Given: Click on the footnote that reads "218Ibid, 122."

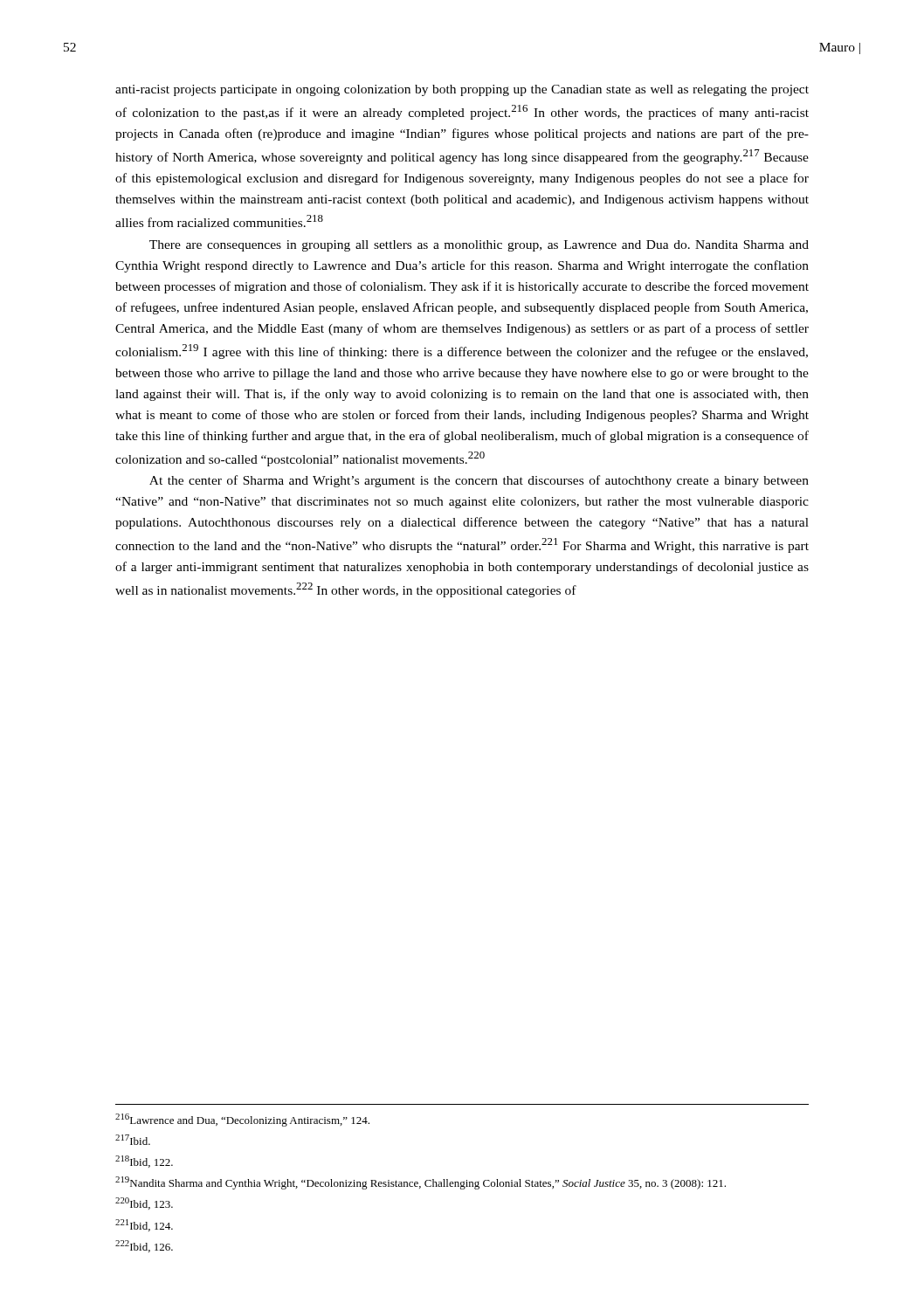Looking at the screenshot, I should tap(144, 1162).
